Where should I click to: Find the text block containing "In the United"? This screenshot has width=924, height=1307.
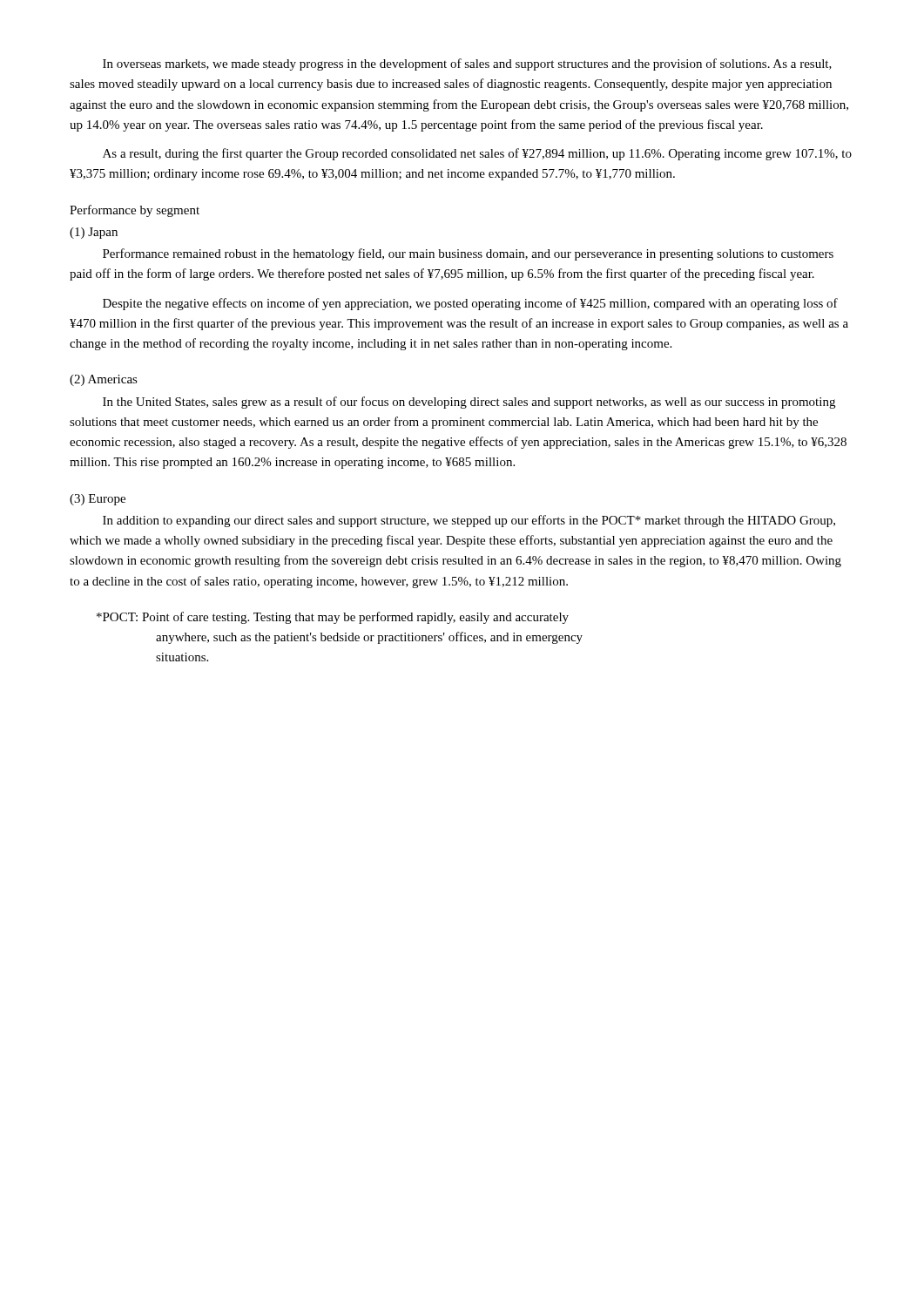[462, 432]
